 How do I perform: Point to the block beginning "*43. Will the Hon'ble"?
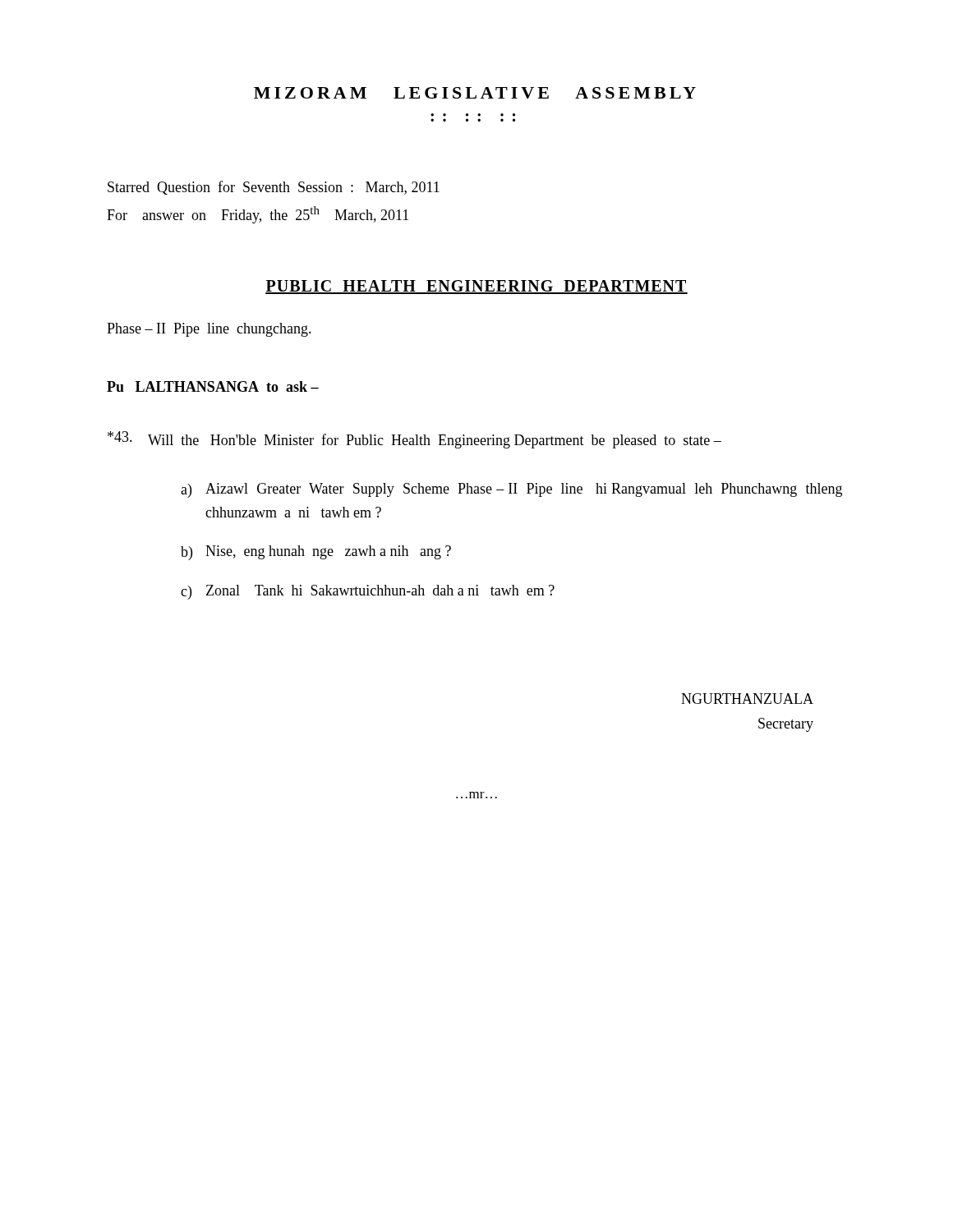[x=476, y=441]
